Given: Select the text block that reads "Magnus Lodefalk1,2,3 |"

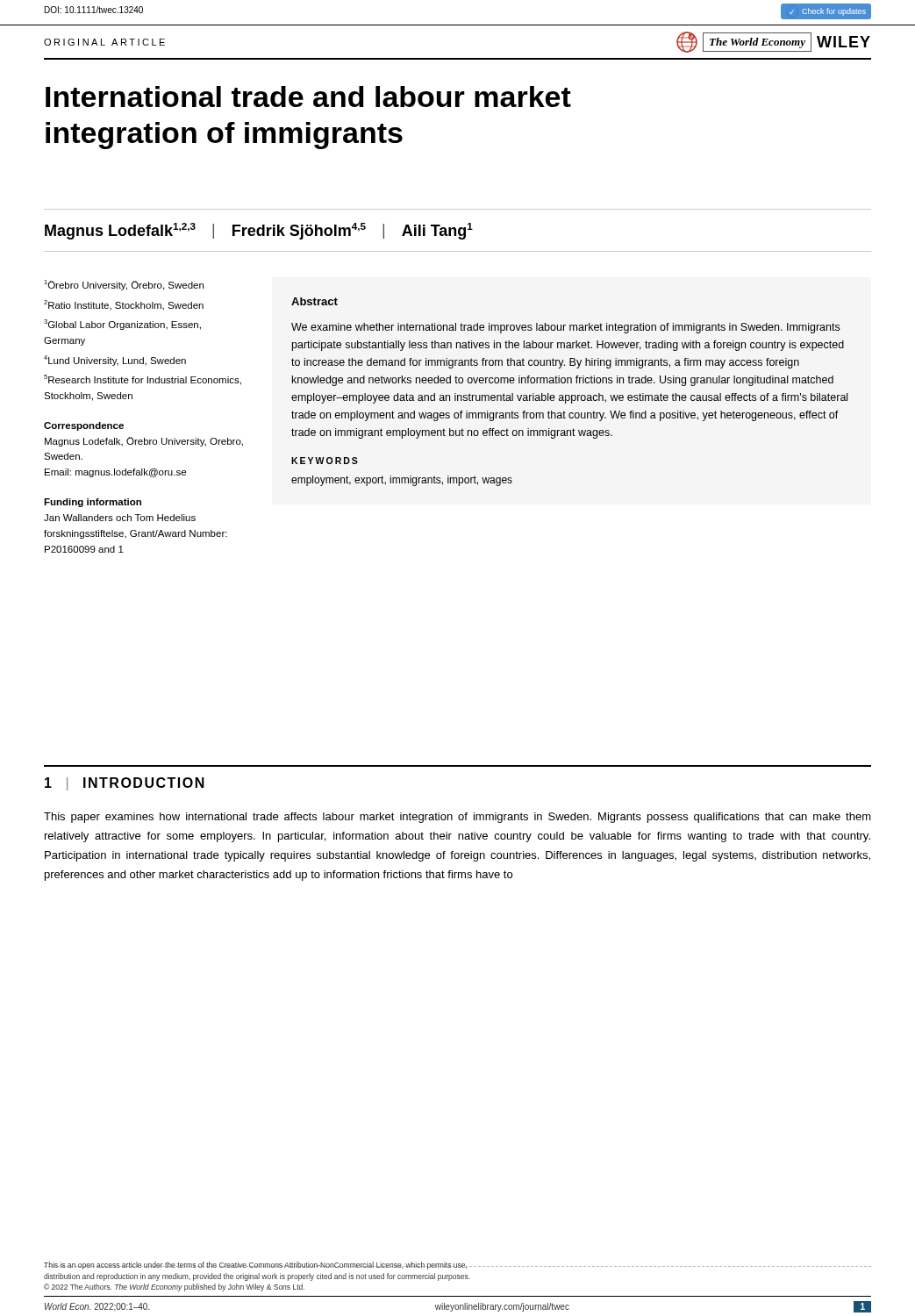Looking at the screenshot, I should click(x=258, y=230).
